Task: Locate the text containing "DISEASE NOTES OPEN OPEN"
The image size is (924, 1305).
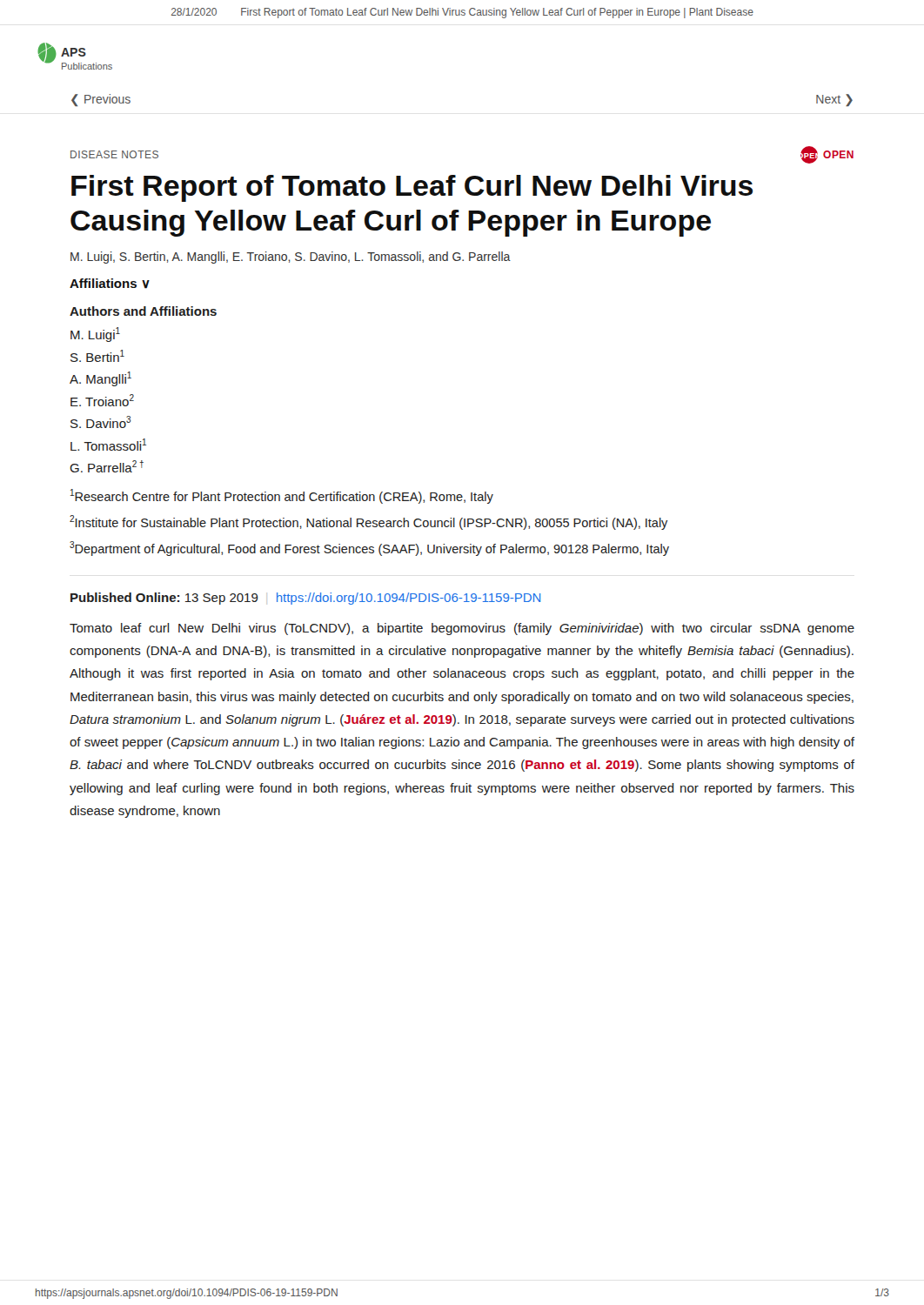Action: click(x=114, y=154)
